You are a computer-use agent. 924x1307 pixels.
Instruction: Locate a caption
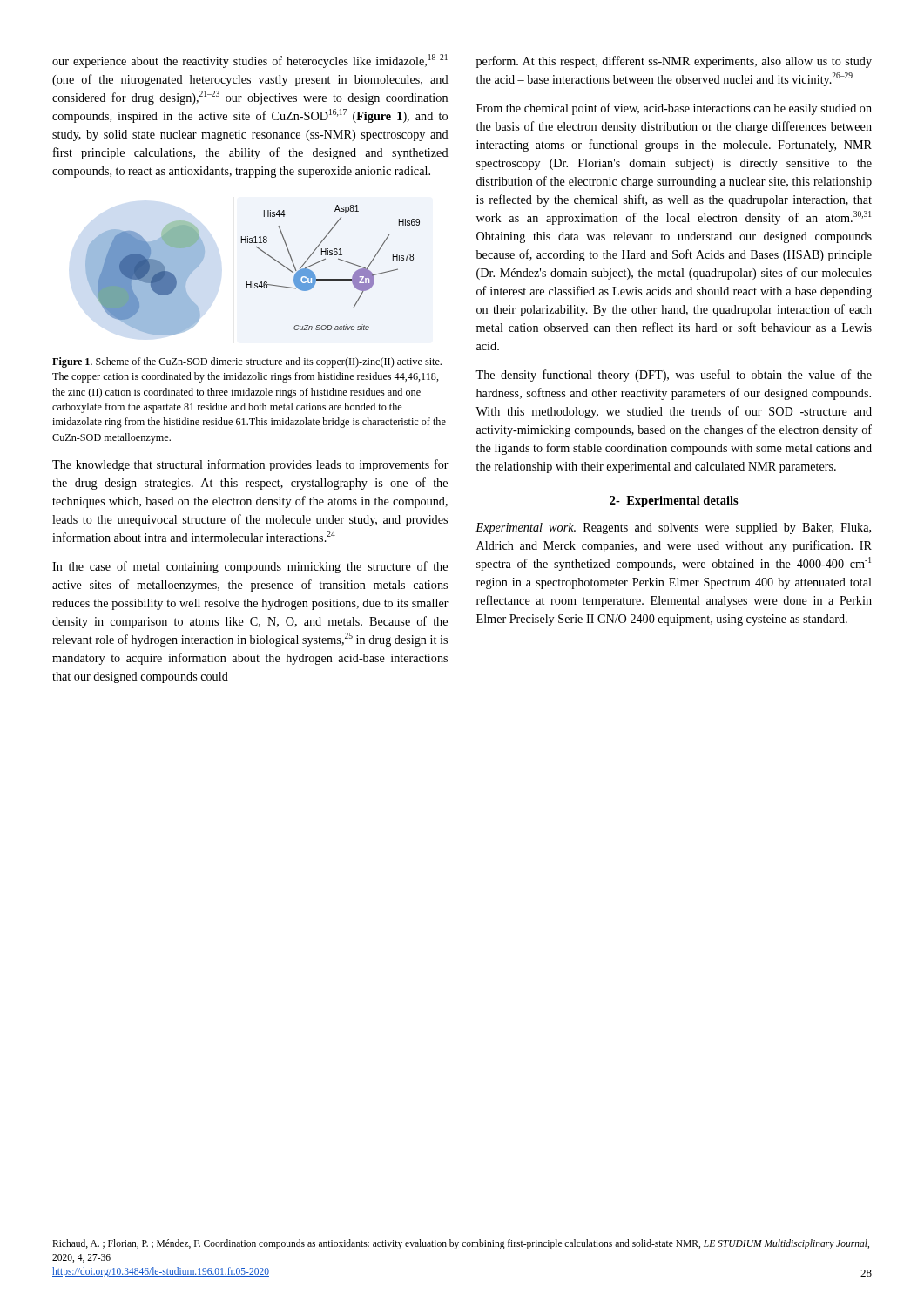click(249, 399)
